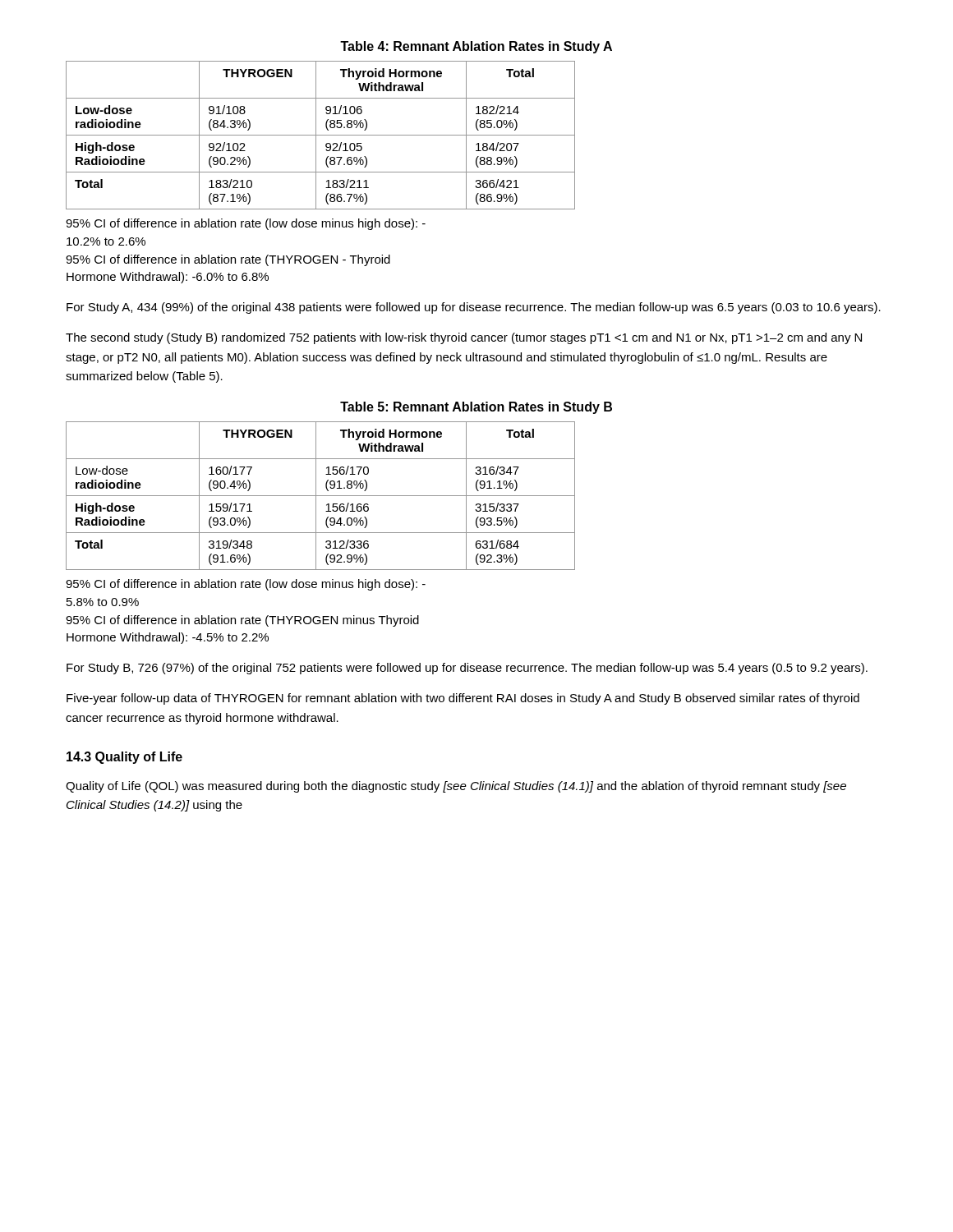Click where it says "Table 4: Remnant Ablation Rates in Study A"

tap(476, 46)
